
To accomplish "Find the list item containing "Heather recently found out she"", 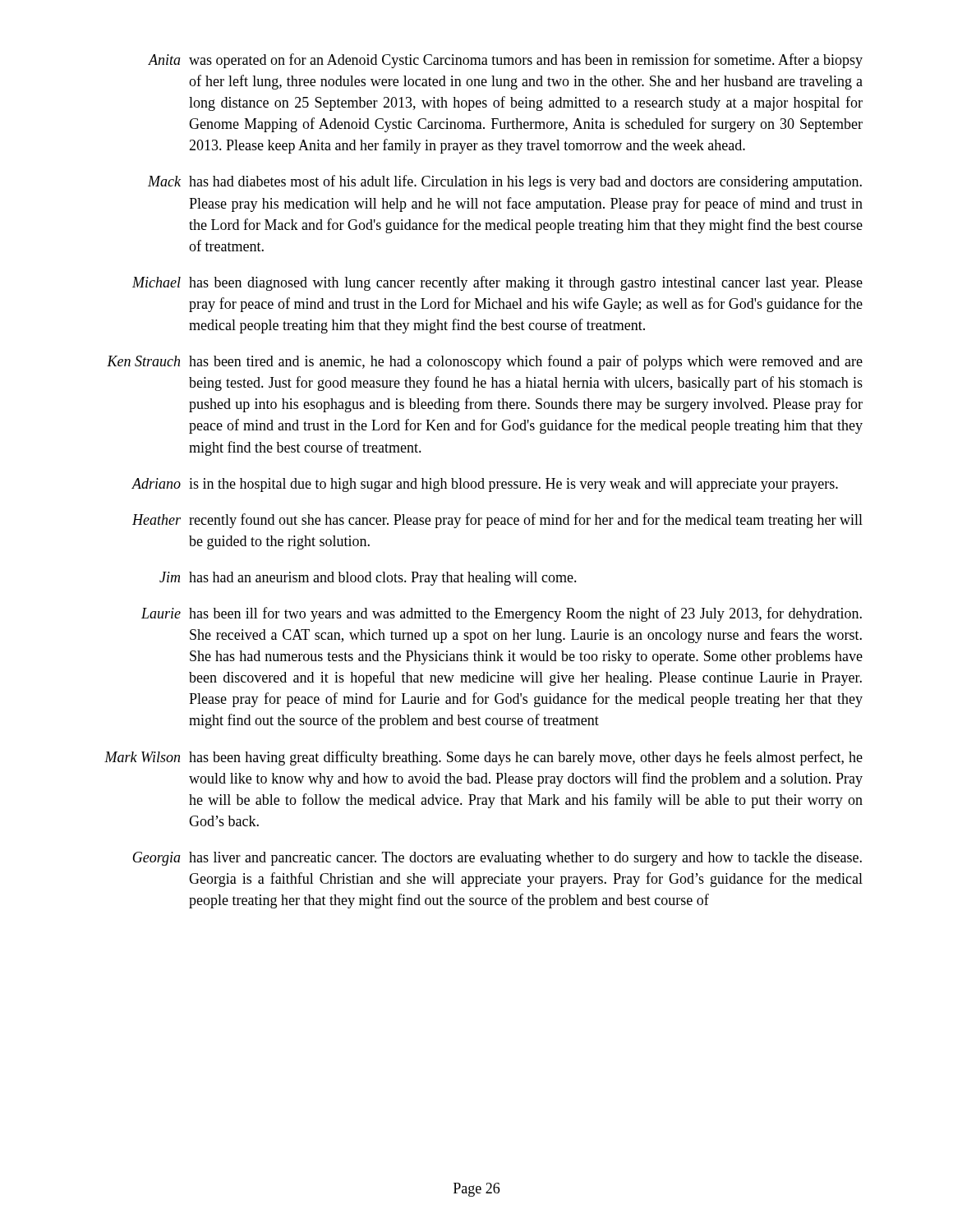I will point(476,530).
